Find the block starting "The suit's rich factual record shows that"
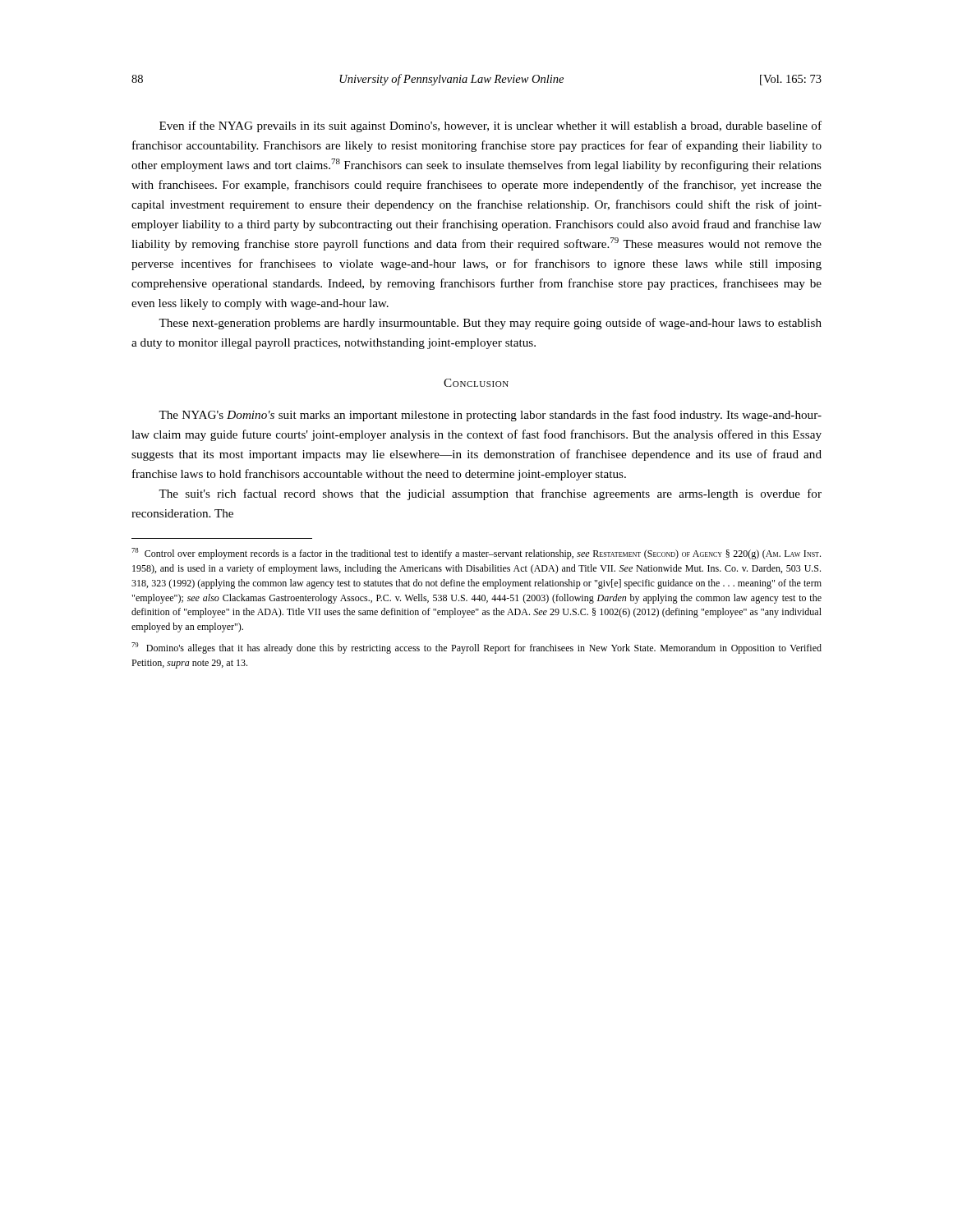This screenshot has width=953, height=1232. pyautogui.click(x=476, y=504)
